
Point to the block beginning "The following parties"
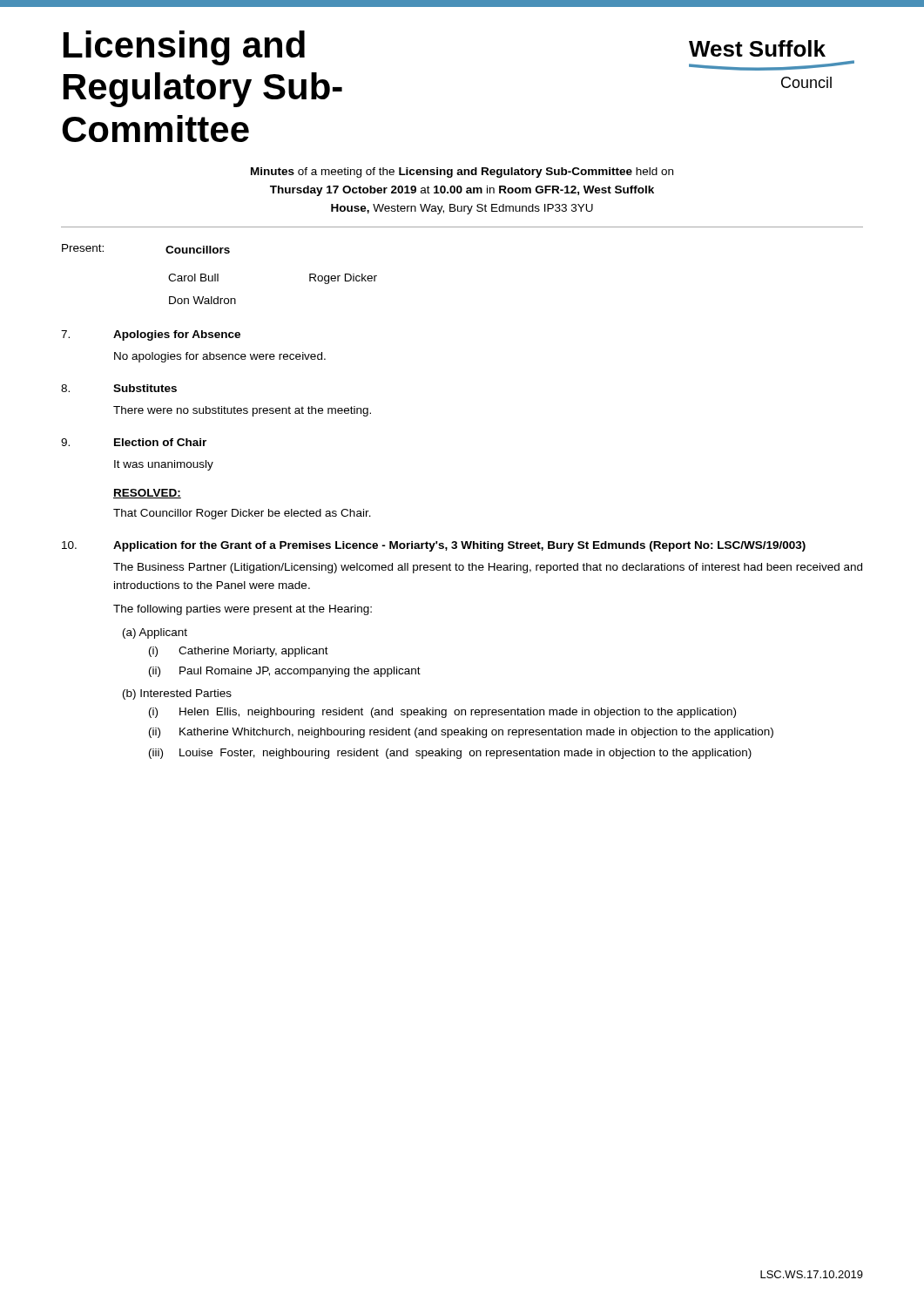[243, 608]
